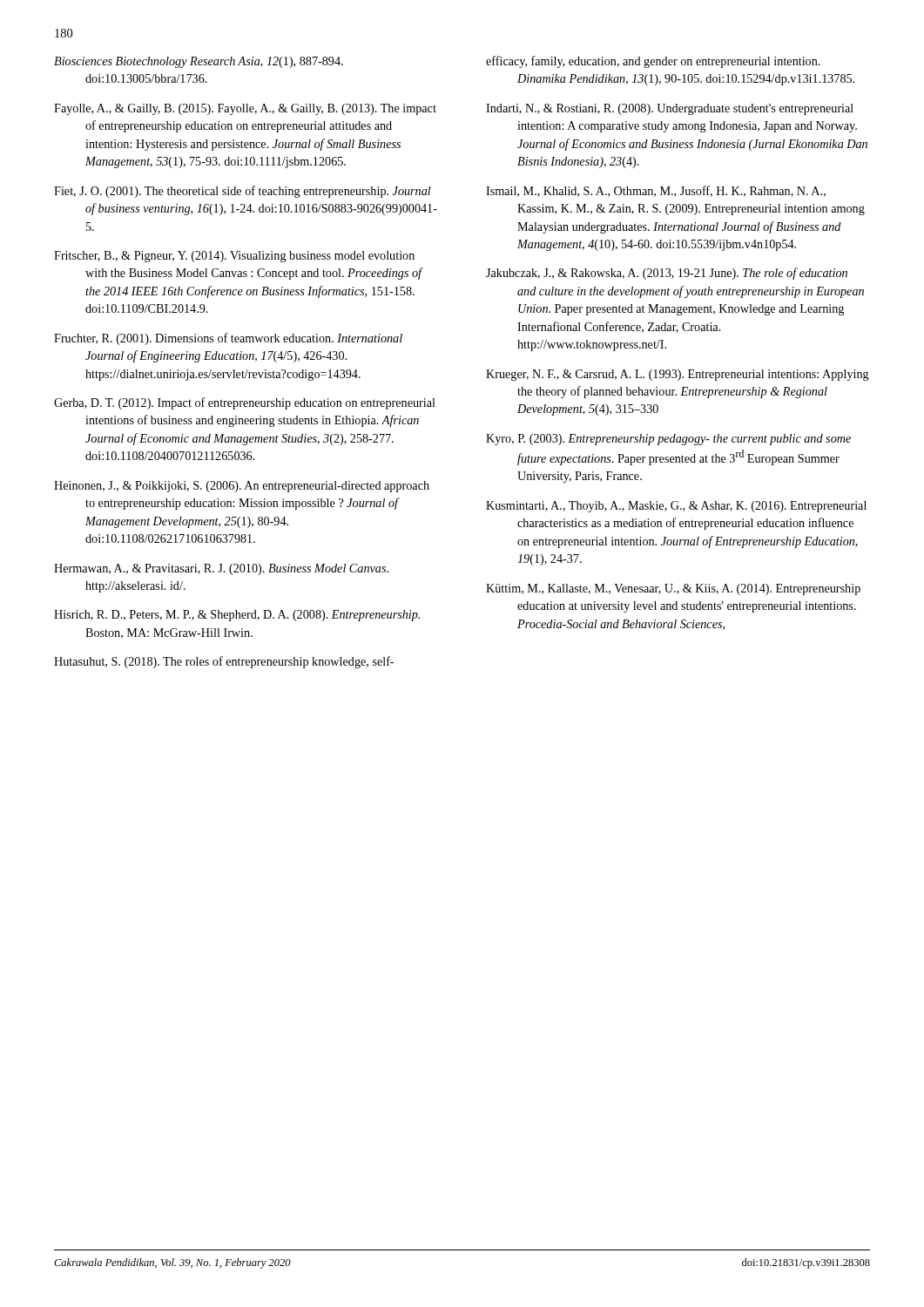Viewport: 924px width, 1307px height.
Task: Navigate to the element starting "Hisrich, R. D., Peters, M. P., & Shepherd,"
Action: pos(237,624)
